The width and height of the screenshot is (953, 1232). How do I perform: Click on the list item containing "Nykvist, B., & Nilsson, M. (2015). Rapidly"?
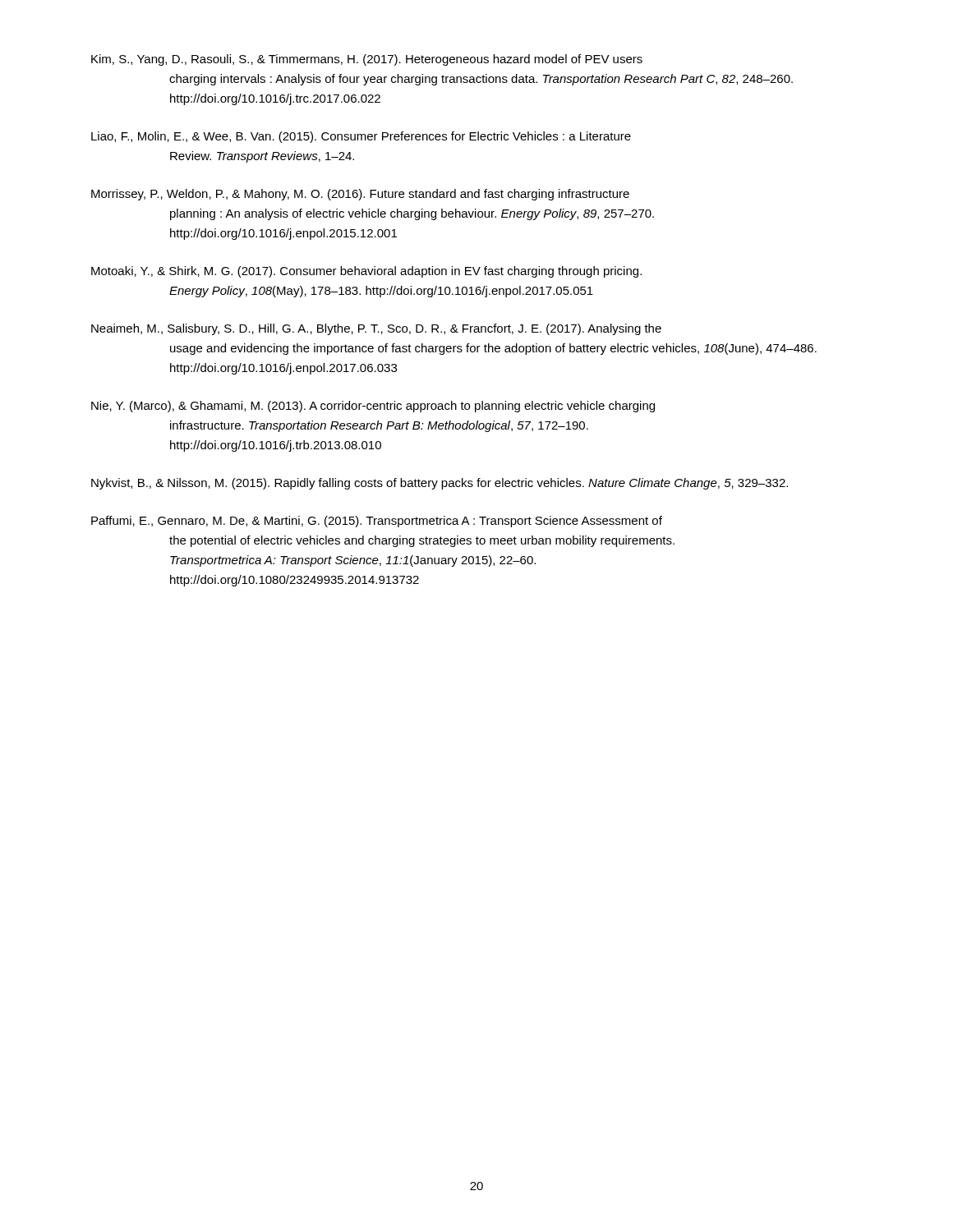440,483
